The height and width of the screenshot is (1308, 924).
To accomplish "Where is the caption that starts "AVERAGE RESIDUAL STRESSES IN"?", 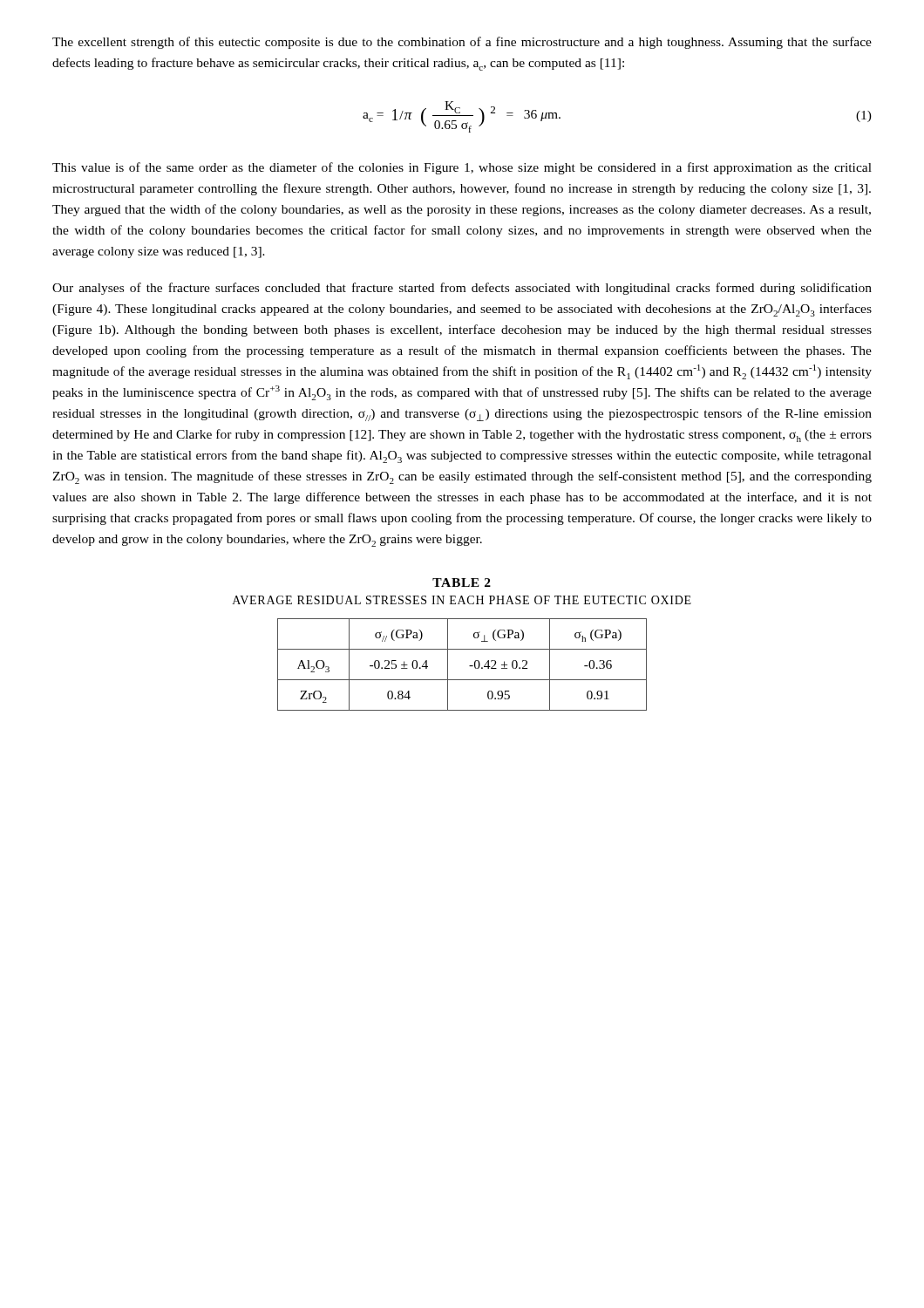I will pyautogui.click(x=462, y=600).
